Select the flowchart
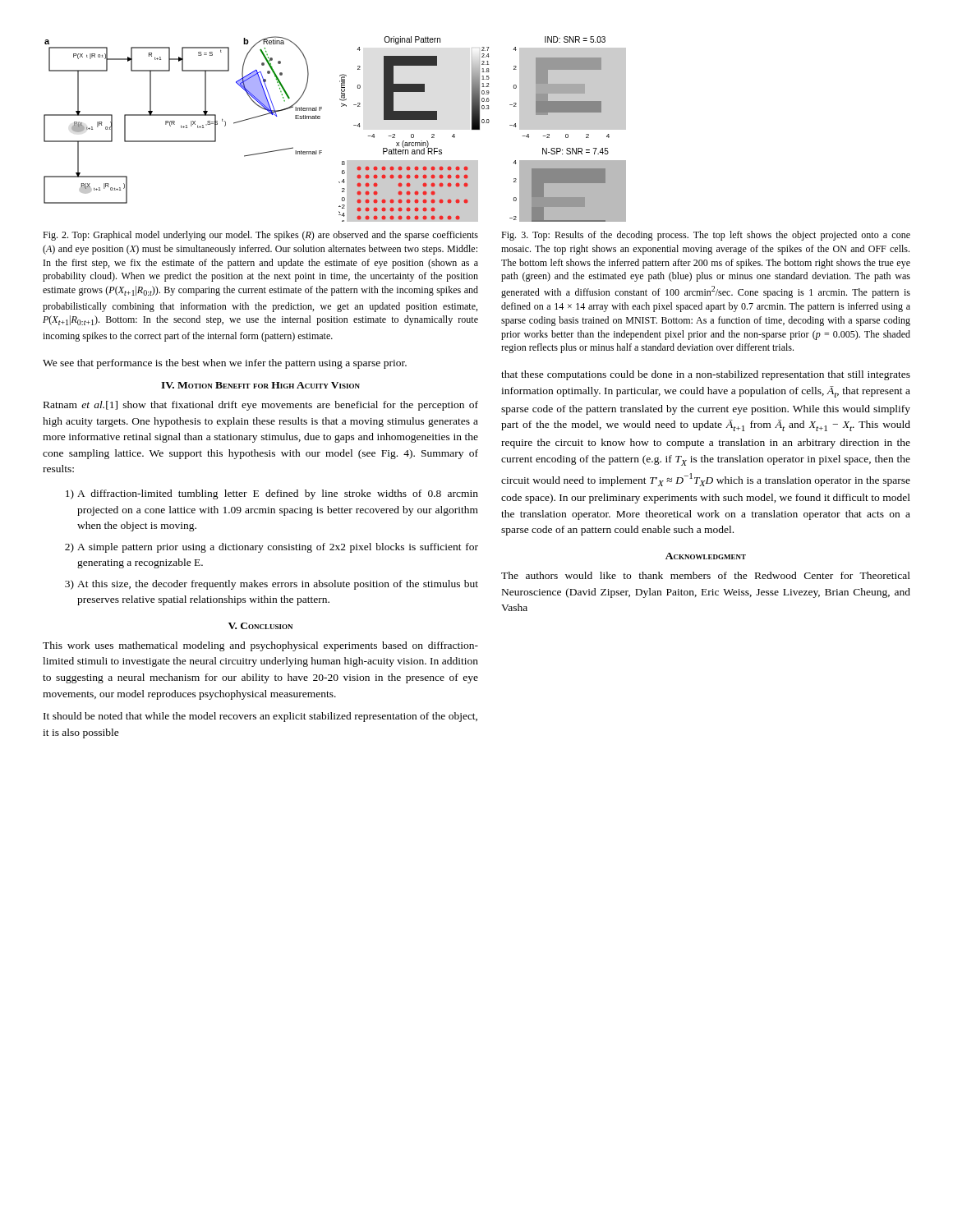 point(182,127)
